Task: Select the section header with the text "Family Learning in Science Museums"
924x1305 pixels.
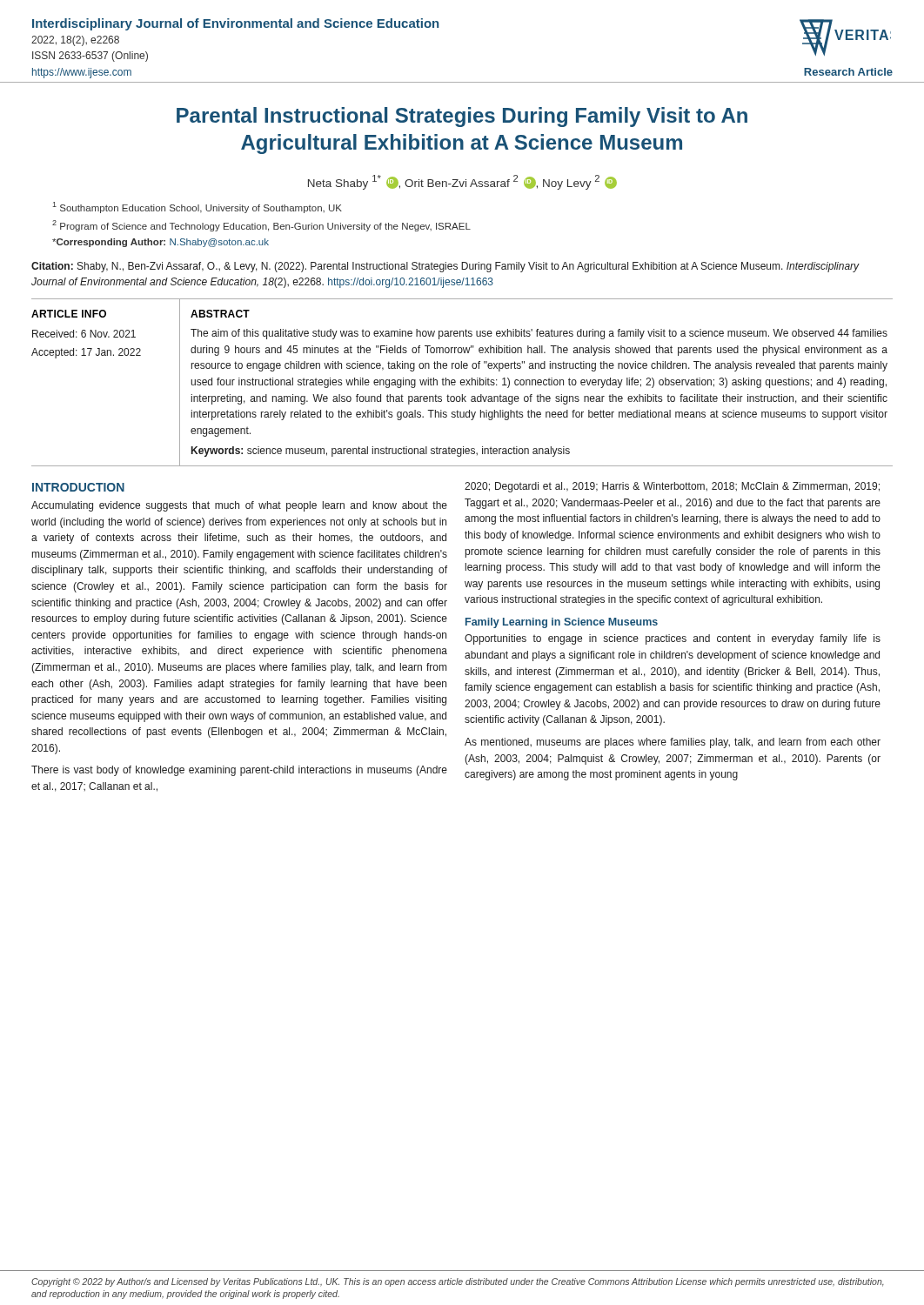Action: [561, 622]
